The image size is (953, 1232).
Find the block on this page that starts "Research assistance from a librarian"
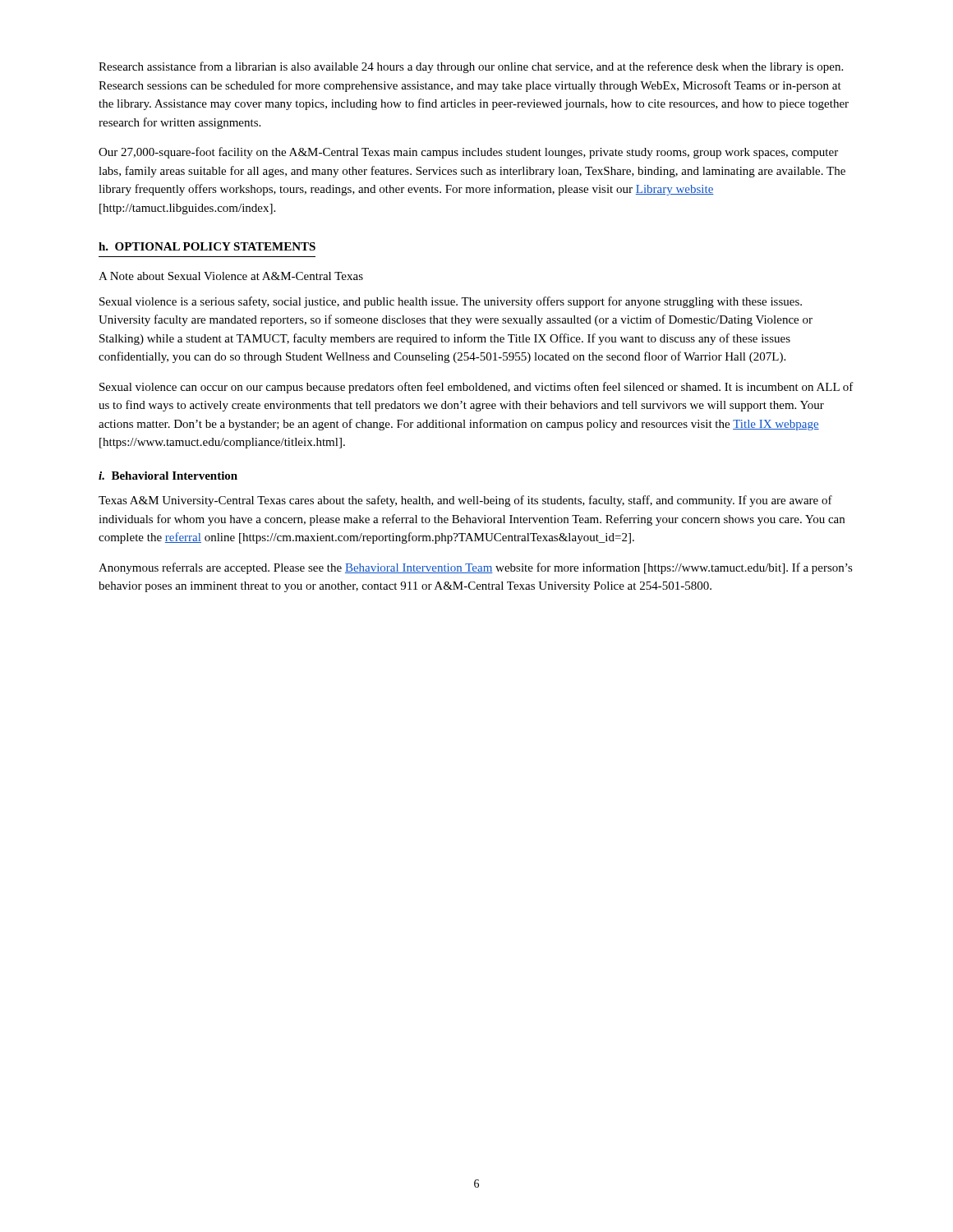[x=476, y=94]
